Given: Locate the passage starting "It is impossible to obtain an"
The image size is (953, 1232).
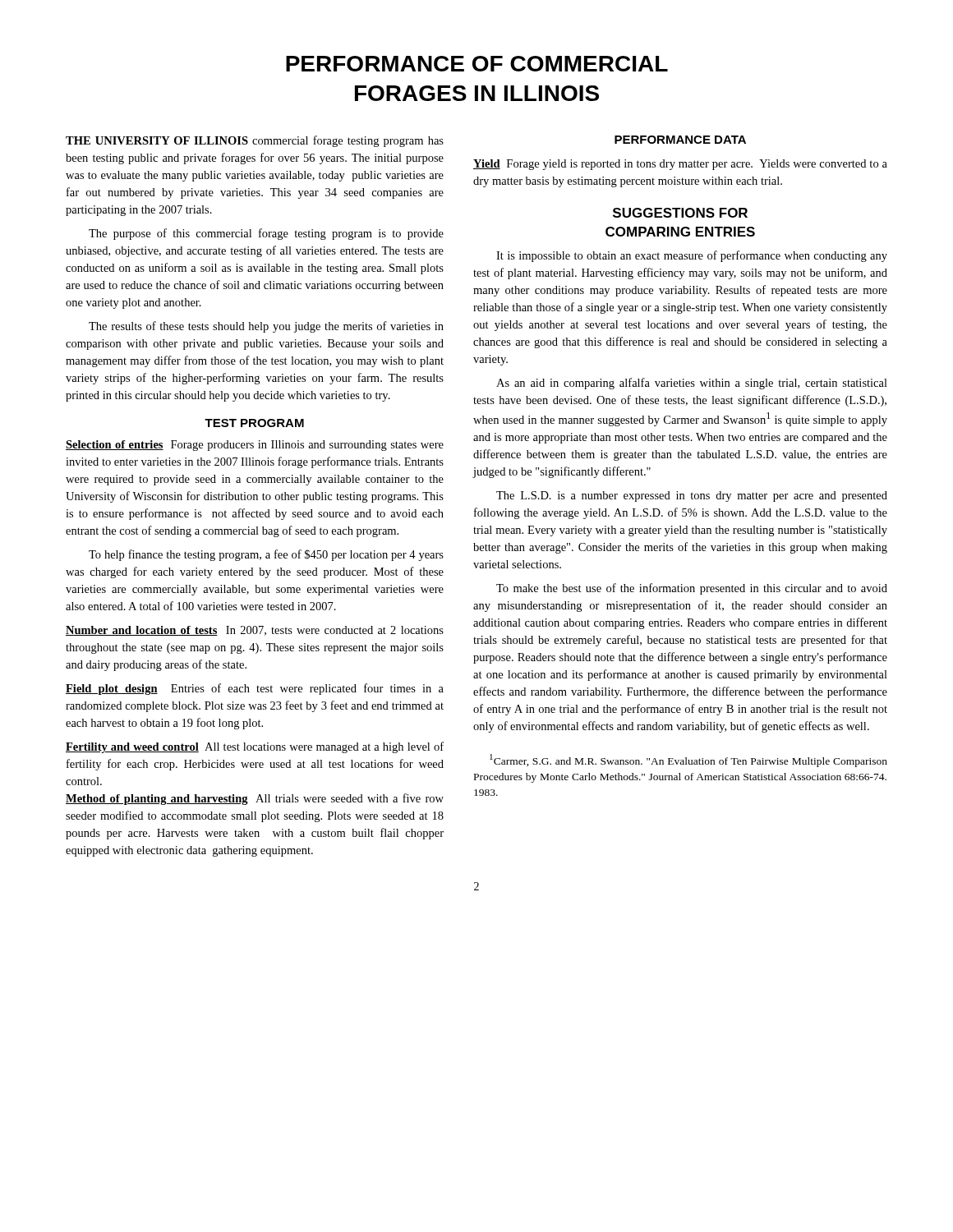Looking at the screenshot, I should (x=680, y=307).
